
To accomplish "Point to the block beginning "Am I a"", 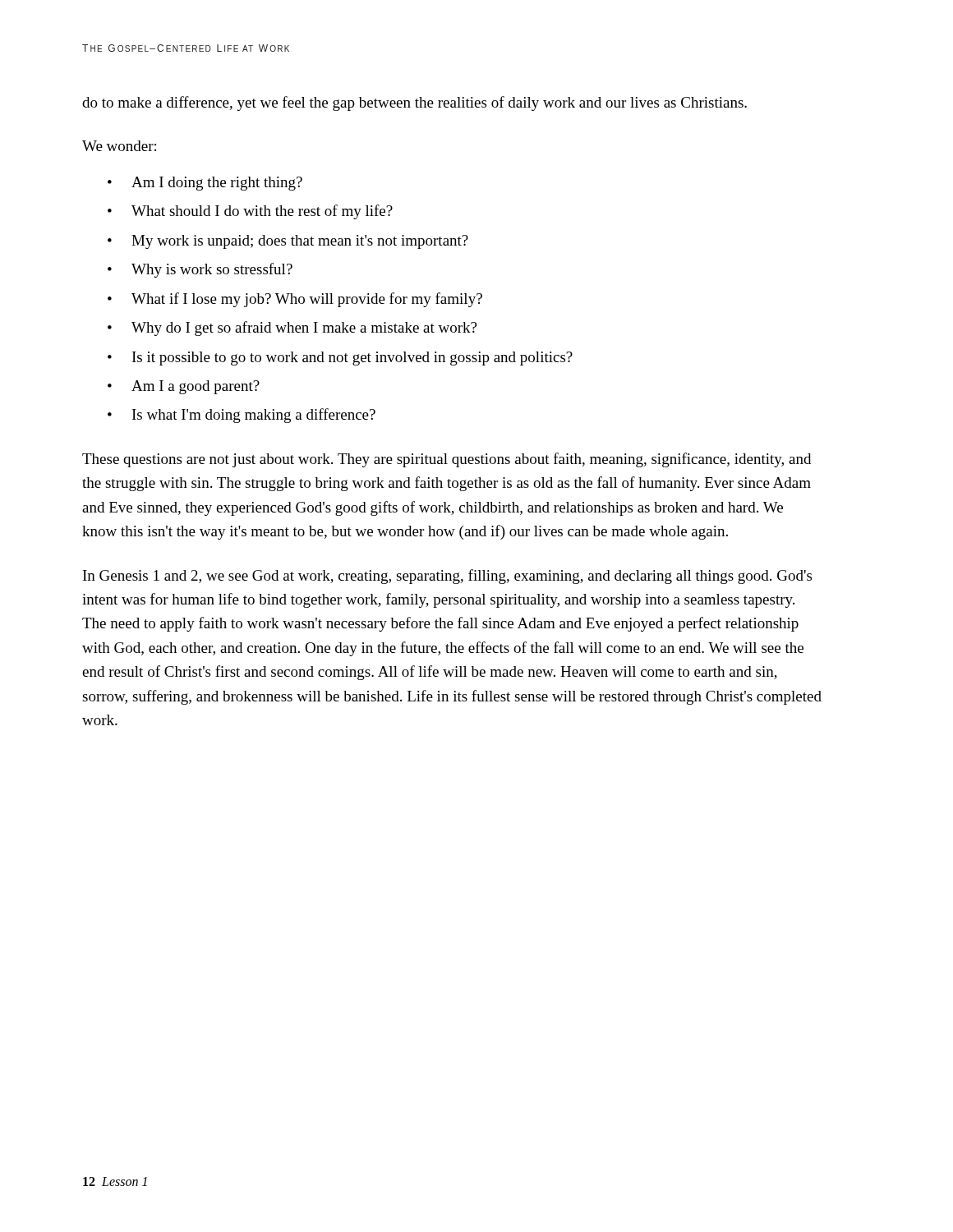I will (x=196, y=386).
